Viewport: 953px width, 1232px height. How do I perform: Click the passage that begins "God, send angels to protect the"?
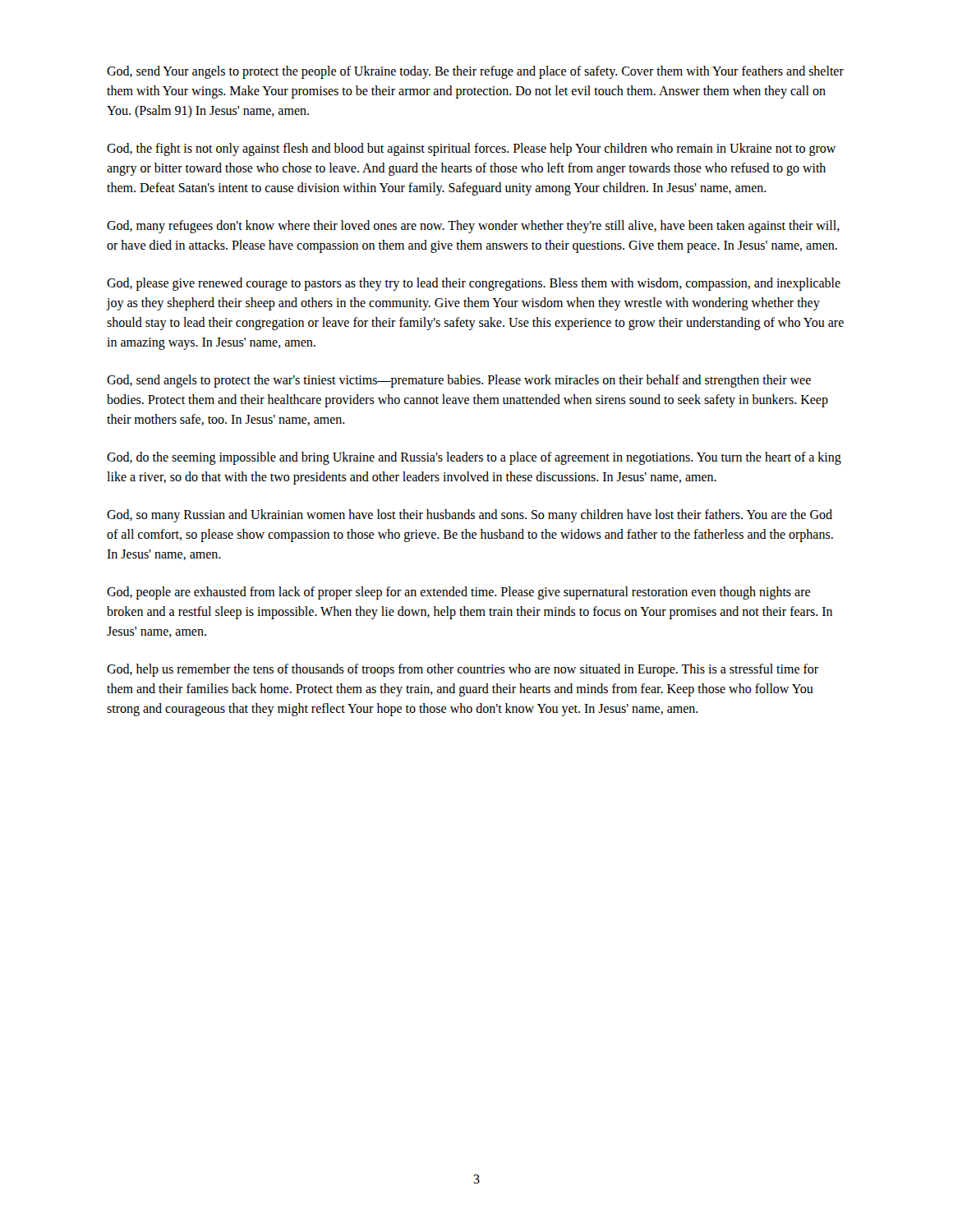[x=467, y=400]
